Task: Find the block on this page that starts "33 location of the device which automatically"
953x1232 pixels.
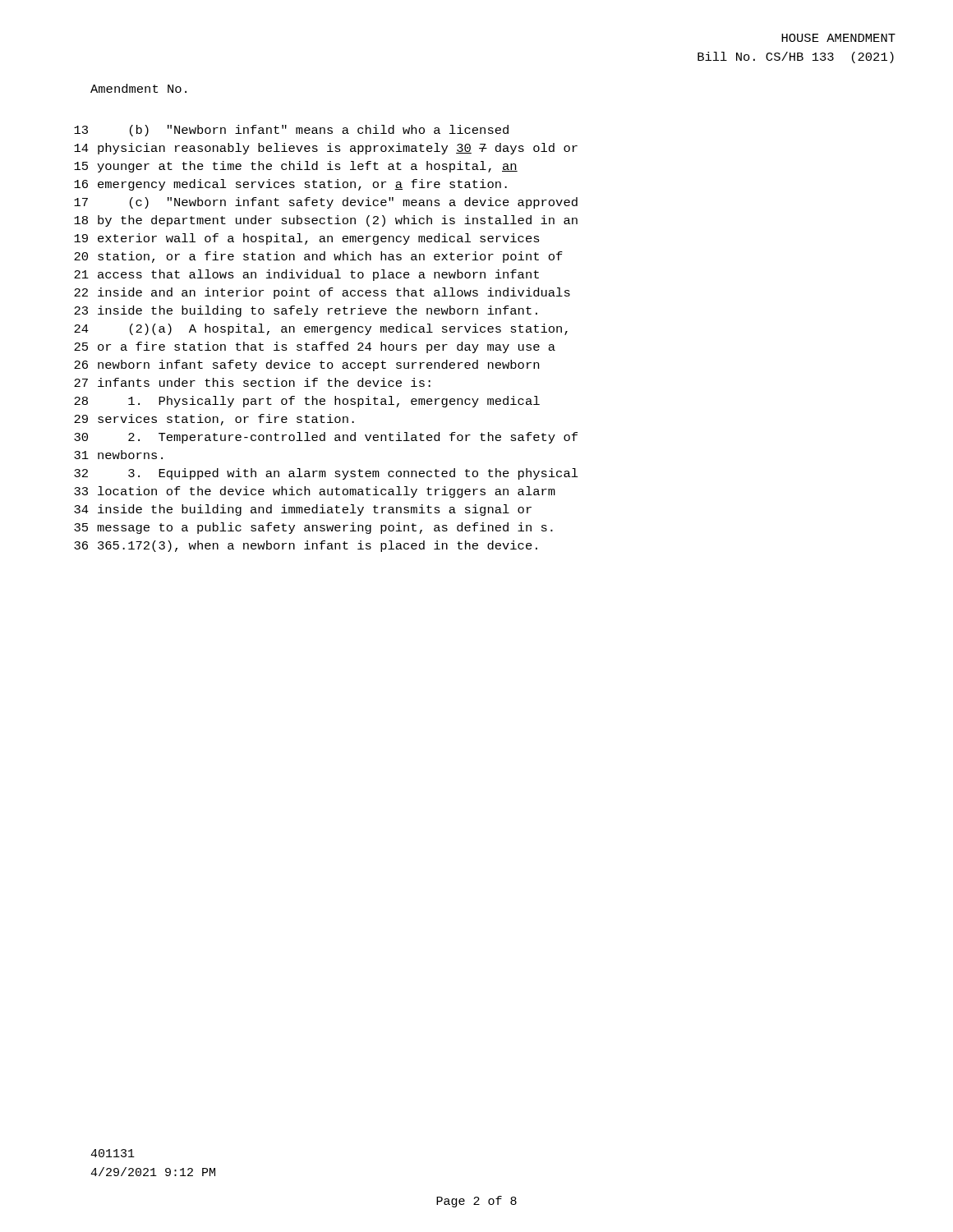Action: [x=476, y=492]
